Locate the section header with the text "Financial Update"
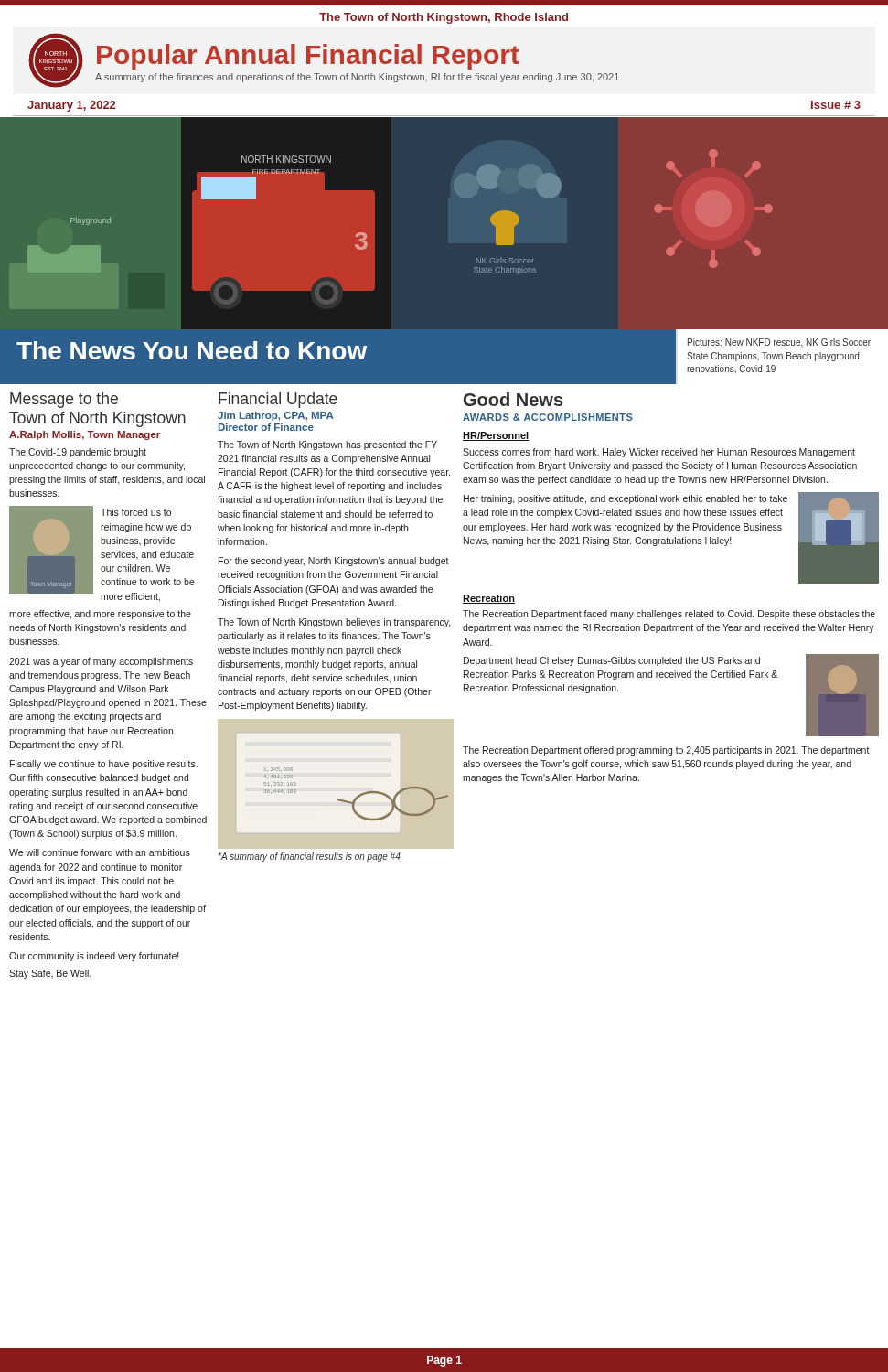 tap(278, 398)
